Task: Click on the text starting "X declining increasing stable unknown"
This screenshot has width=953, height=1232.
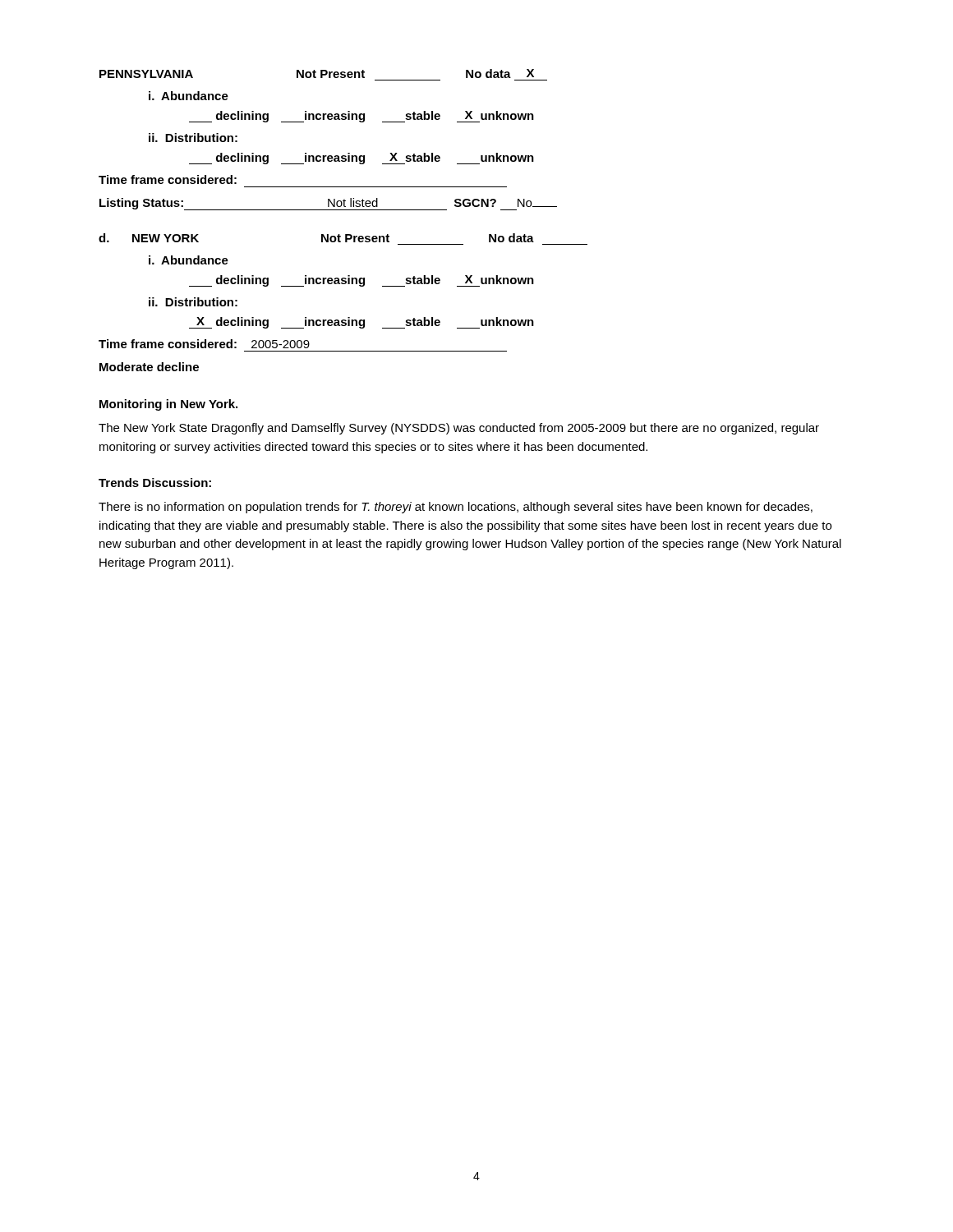Action: [x=362, y=321]
